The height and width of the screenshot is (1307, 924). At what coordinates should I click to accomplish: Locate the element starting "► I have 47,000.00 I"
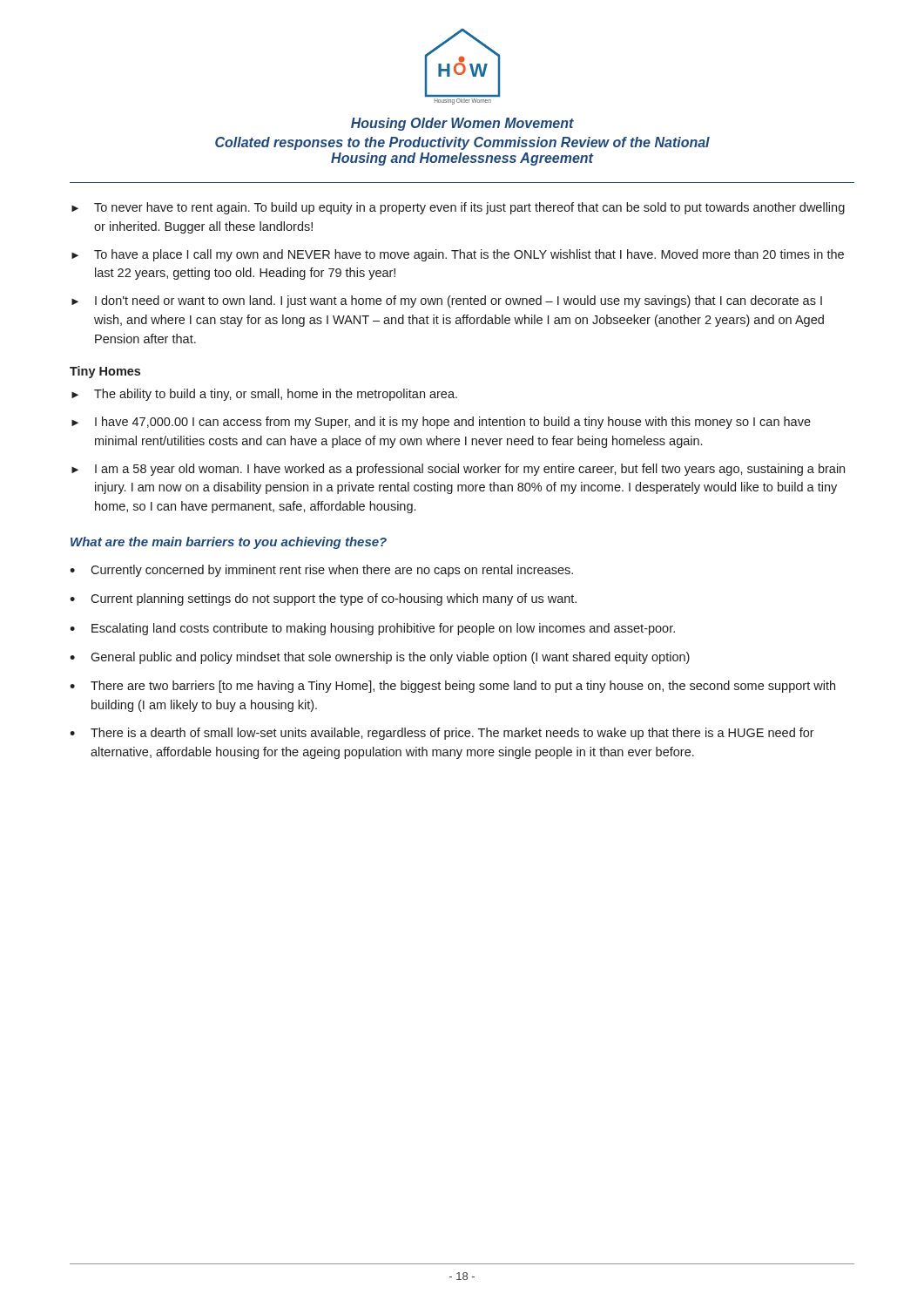(462, 432)
